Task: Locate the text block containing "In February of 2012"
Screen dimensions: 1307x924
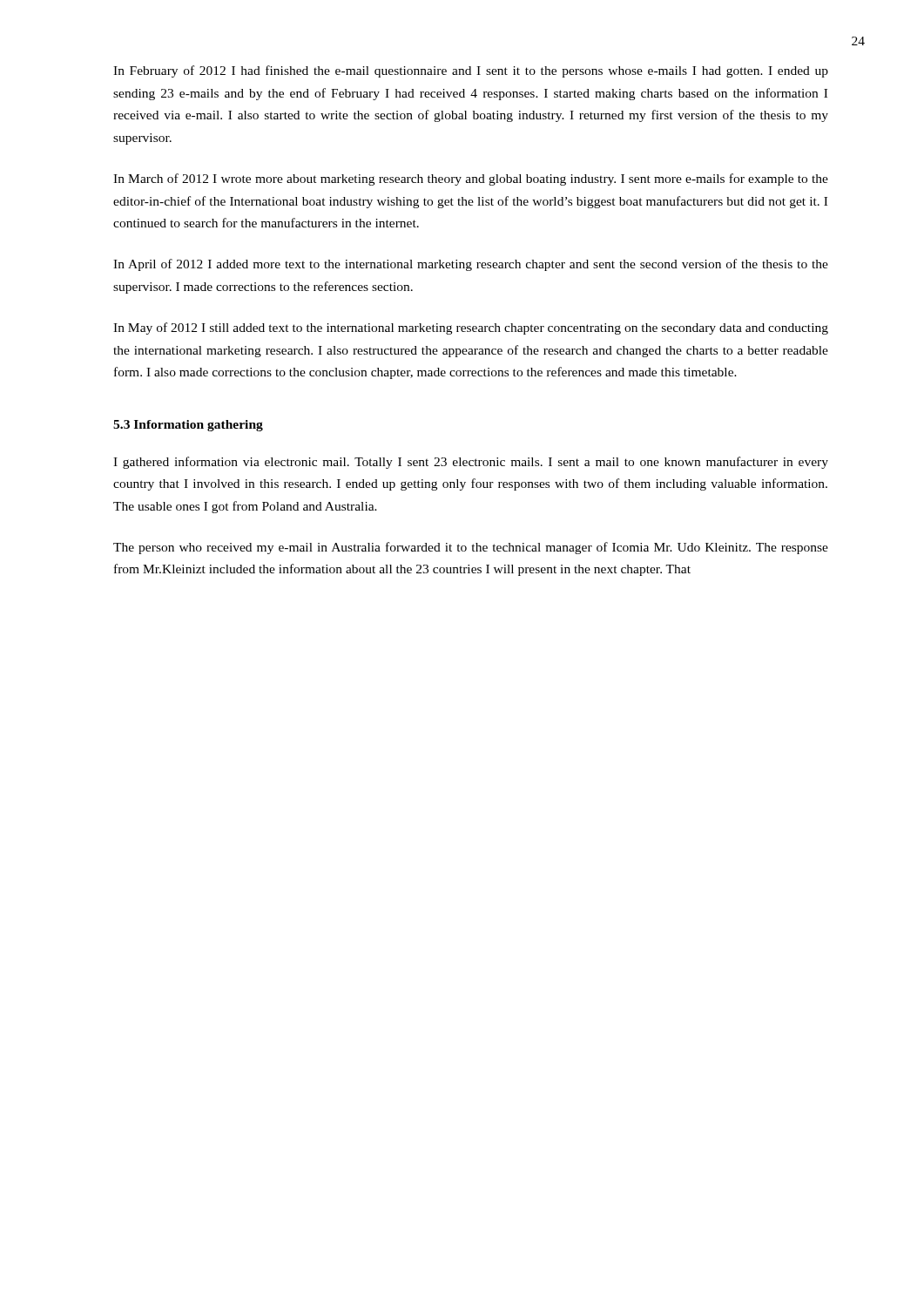Action: pyautogui.click(x=471, y=104)
